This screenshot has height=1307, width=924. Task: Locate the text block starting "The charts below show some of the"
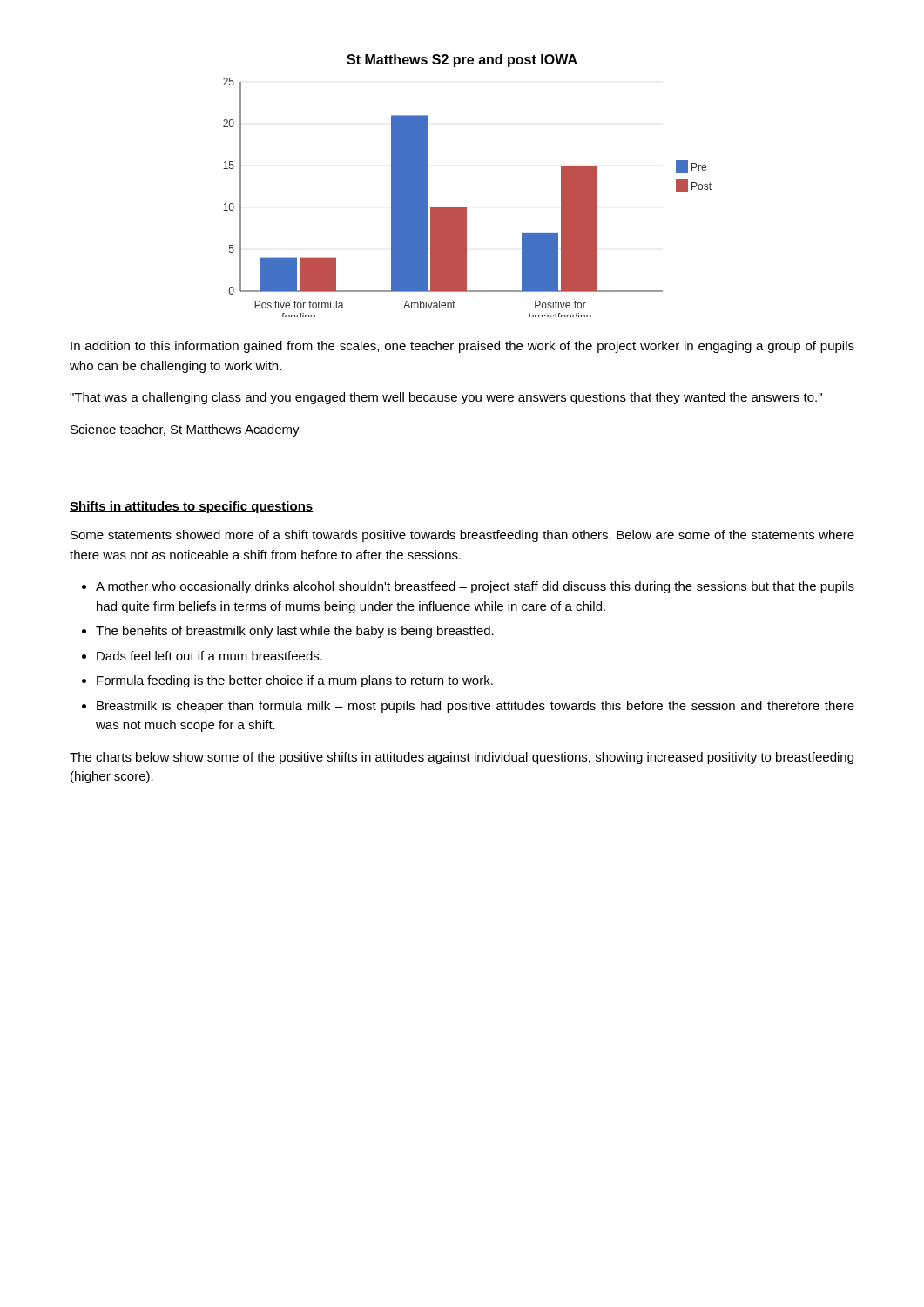462,766
